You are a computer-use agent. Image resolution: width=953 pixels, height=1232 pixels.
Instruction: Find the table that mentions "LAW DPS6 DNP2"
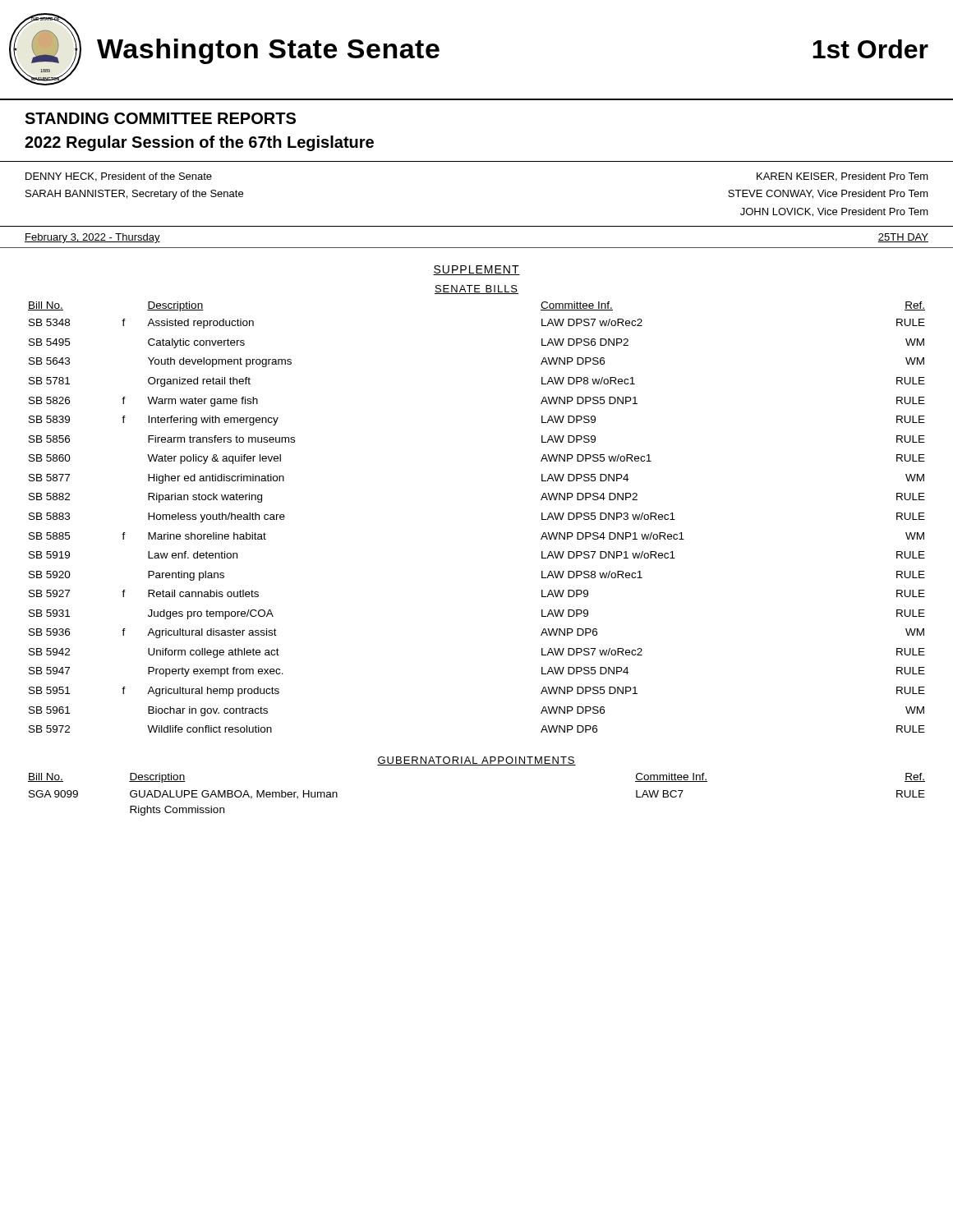476,518
